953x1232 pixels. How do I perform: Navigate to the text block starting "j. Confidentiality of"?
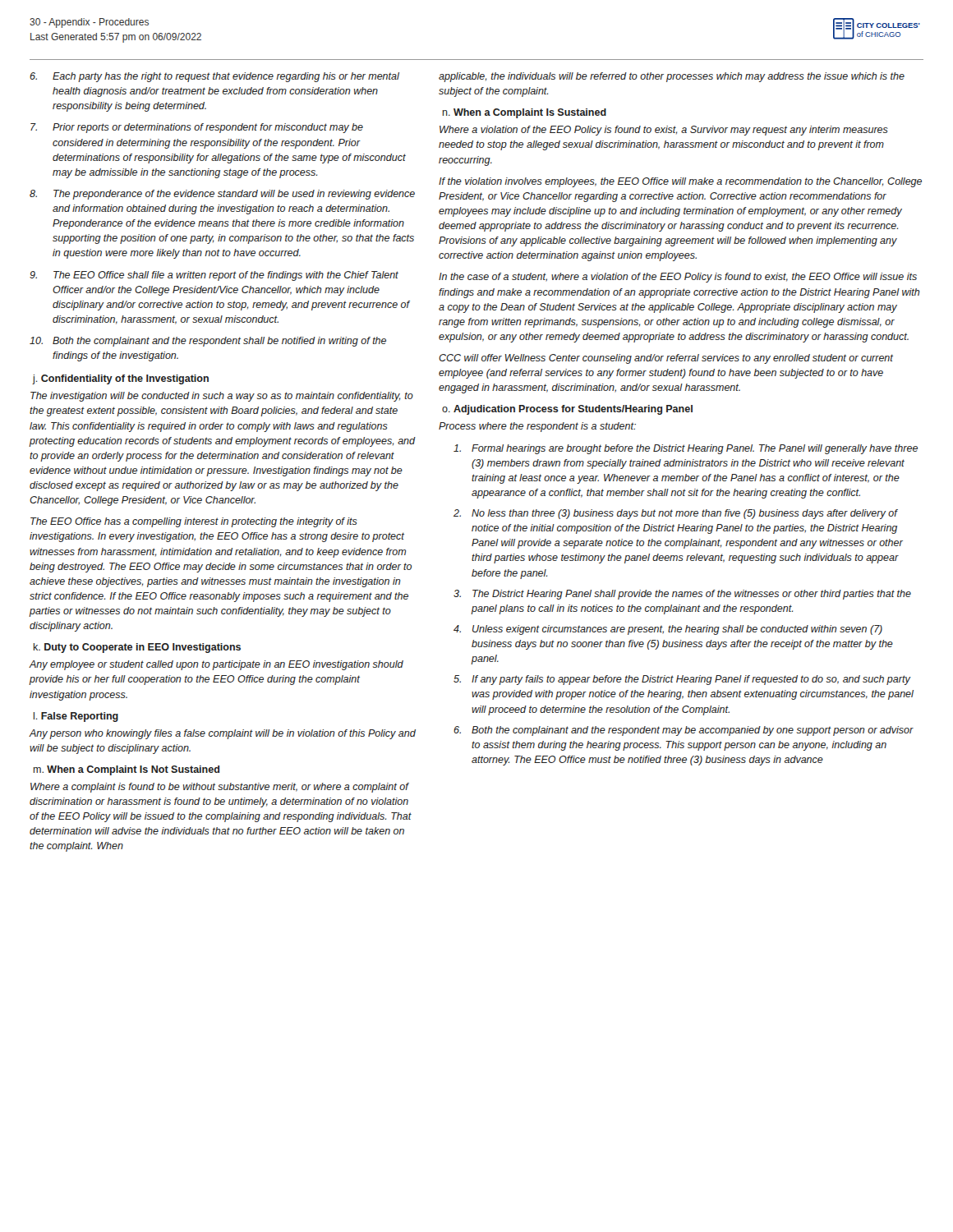121,379
